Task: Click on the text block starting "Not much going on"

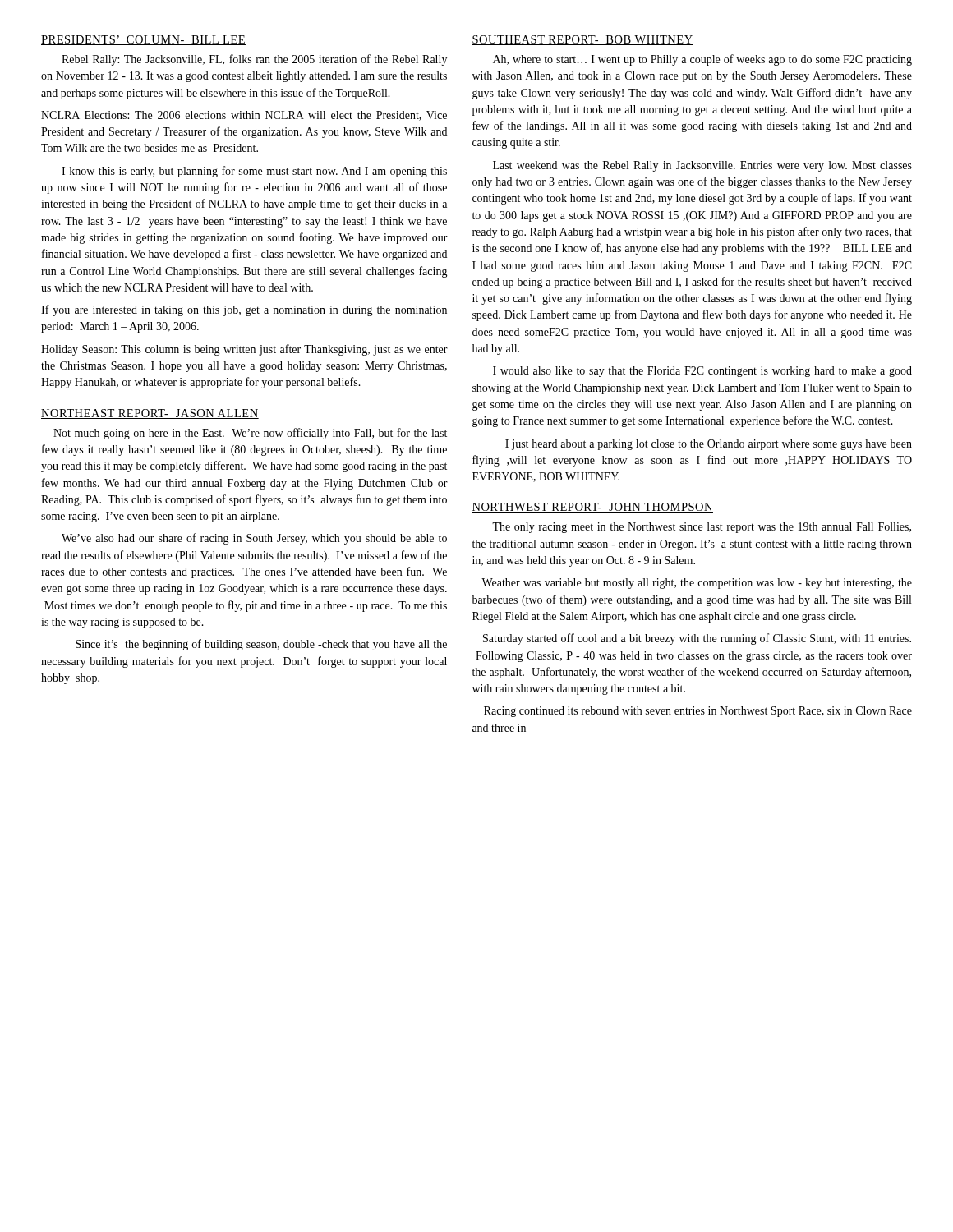Action: pyautogui.click(x=244, y=475)
